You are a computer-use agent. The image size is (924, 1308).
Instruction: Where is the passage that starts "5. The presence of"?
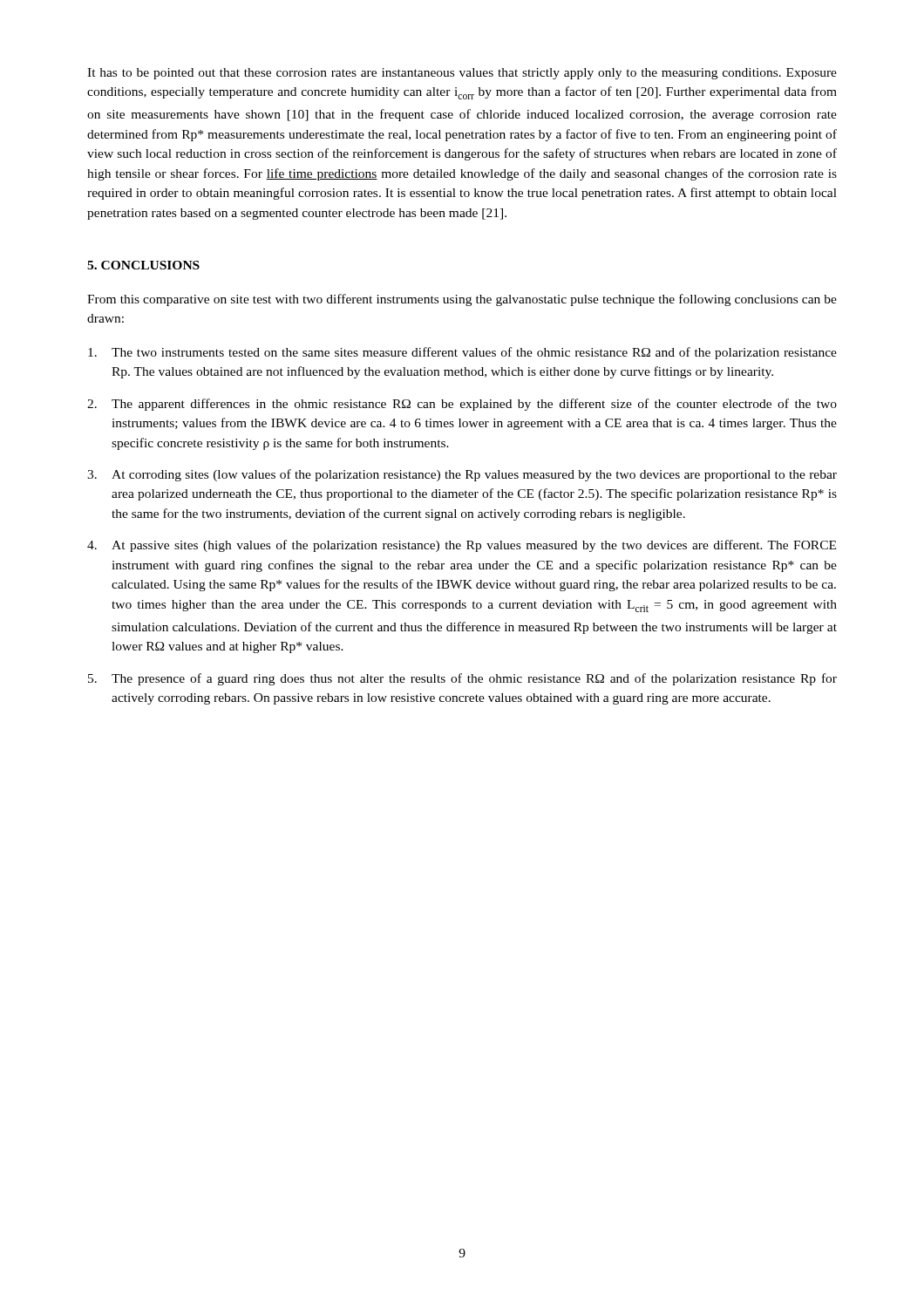tap(462, 688)
